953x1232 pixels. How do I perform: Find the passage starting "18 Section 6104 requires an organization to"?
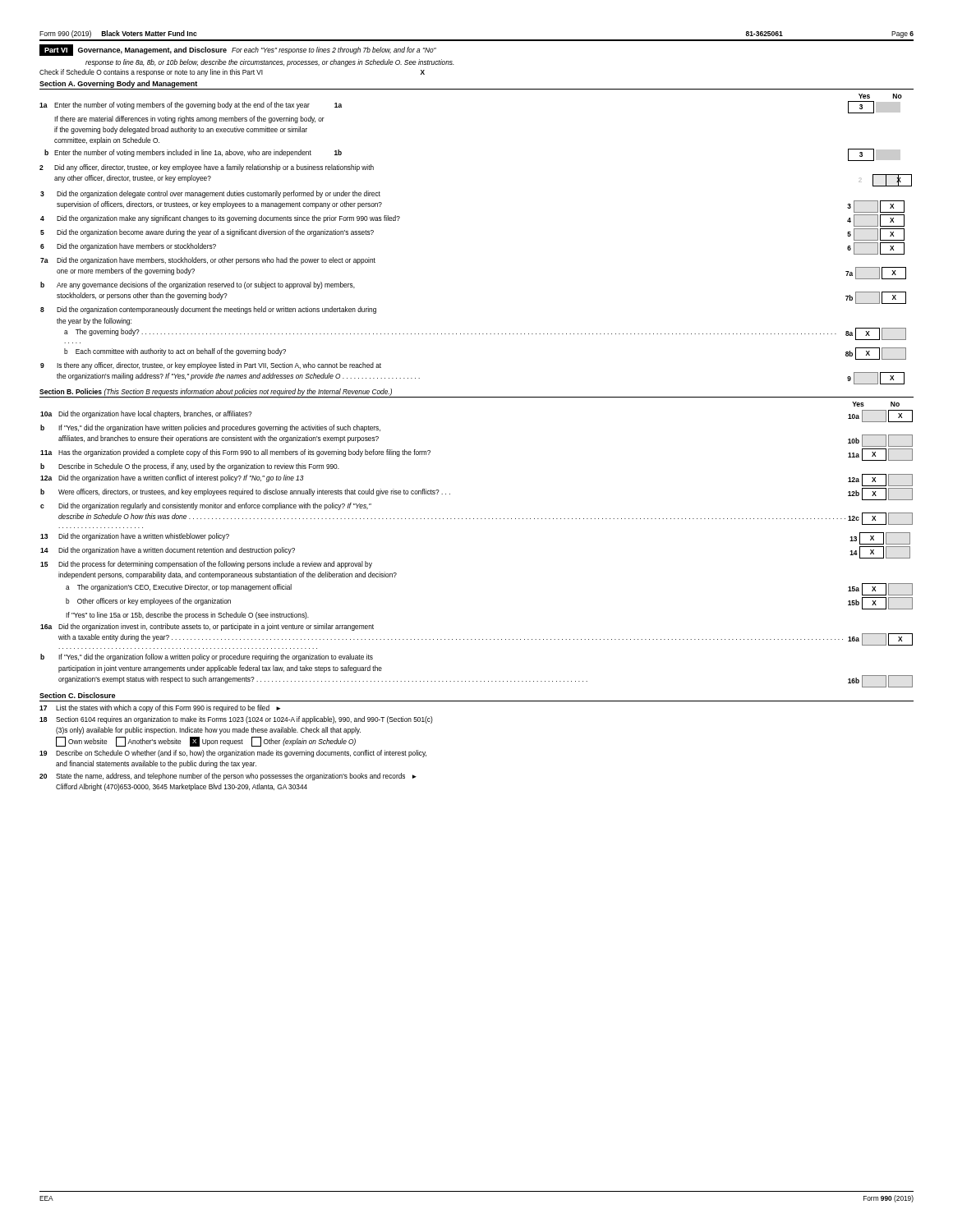click(236, 720)
